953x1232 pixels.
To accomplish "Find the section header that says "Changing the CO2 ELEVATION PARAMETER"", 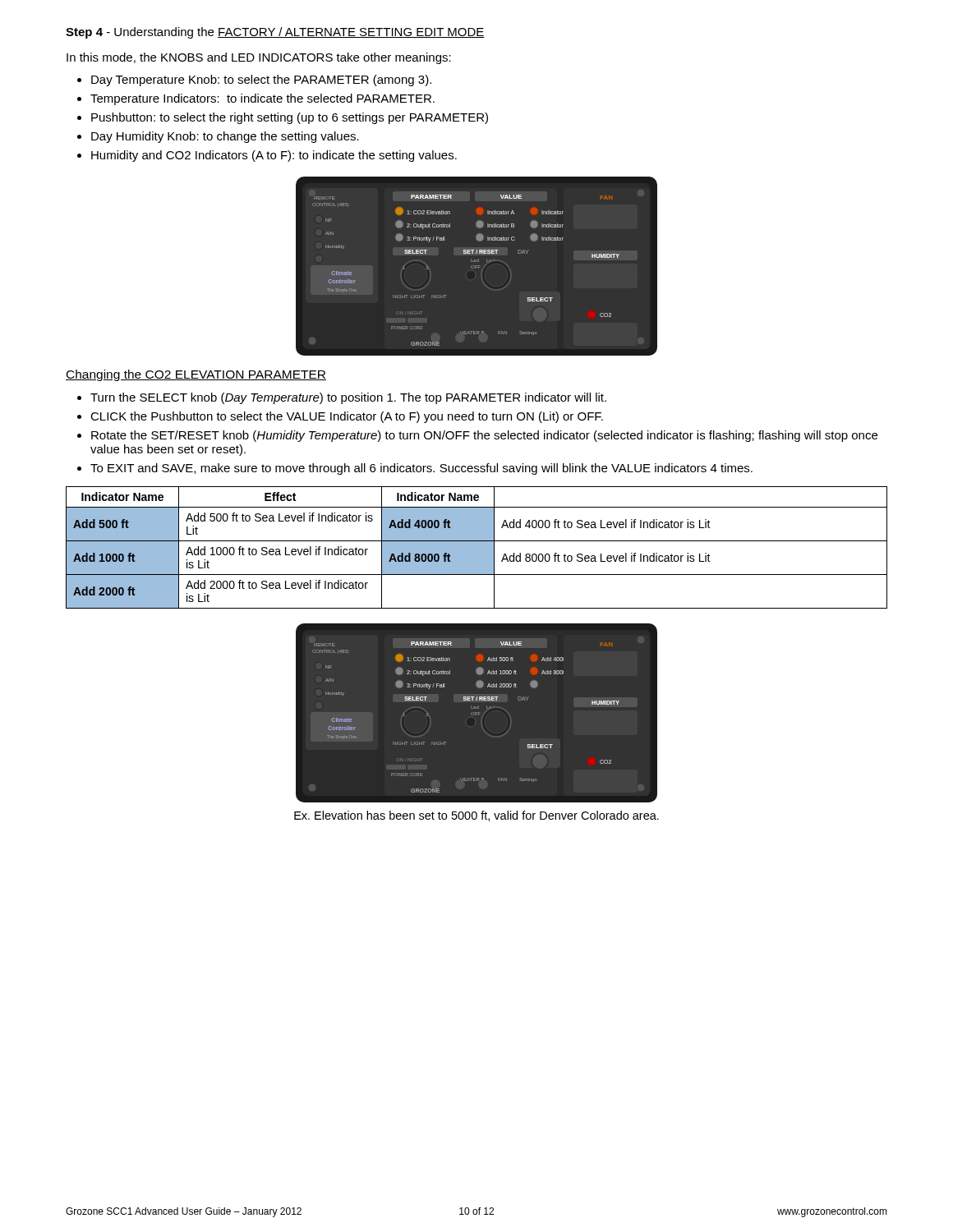I will 196,374.
